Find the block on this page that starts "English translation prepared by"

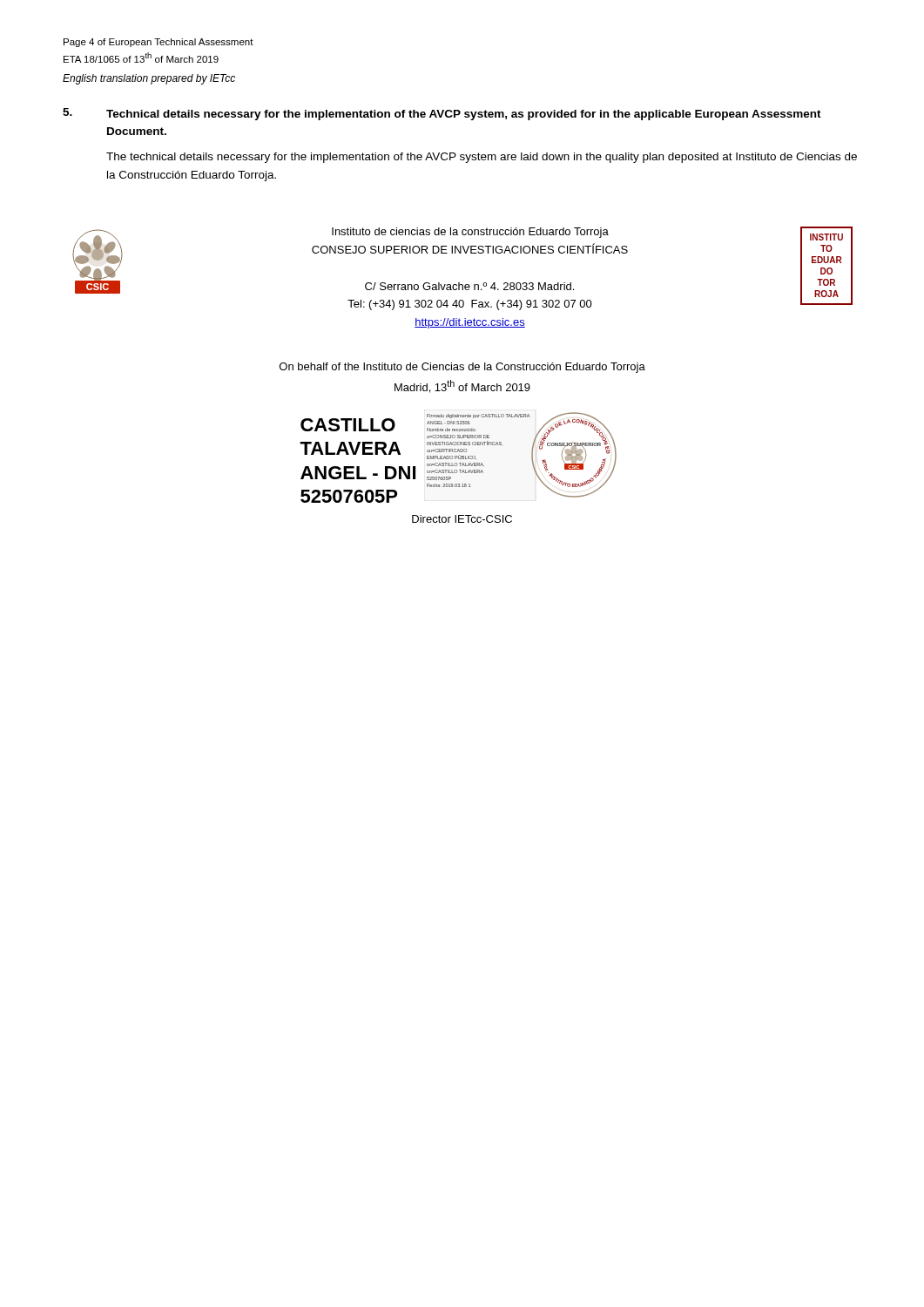point(149,79)
